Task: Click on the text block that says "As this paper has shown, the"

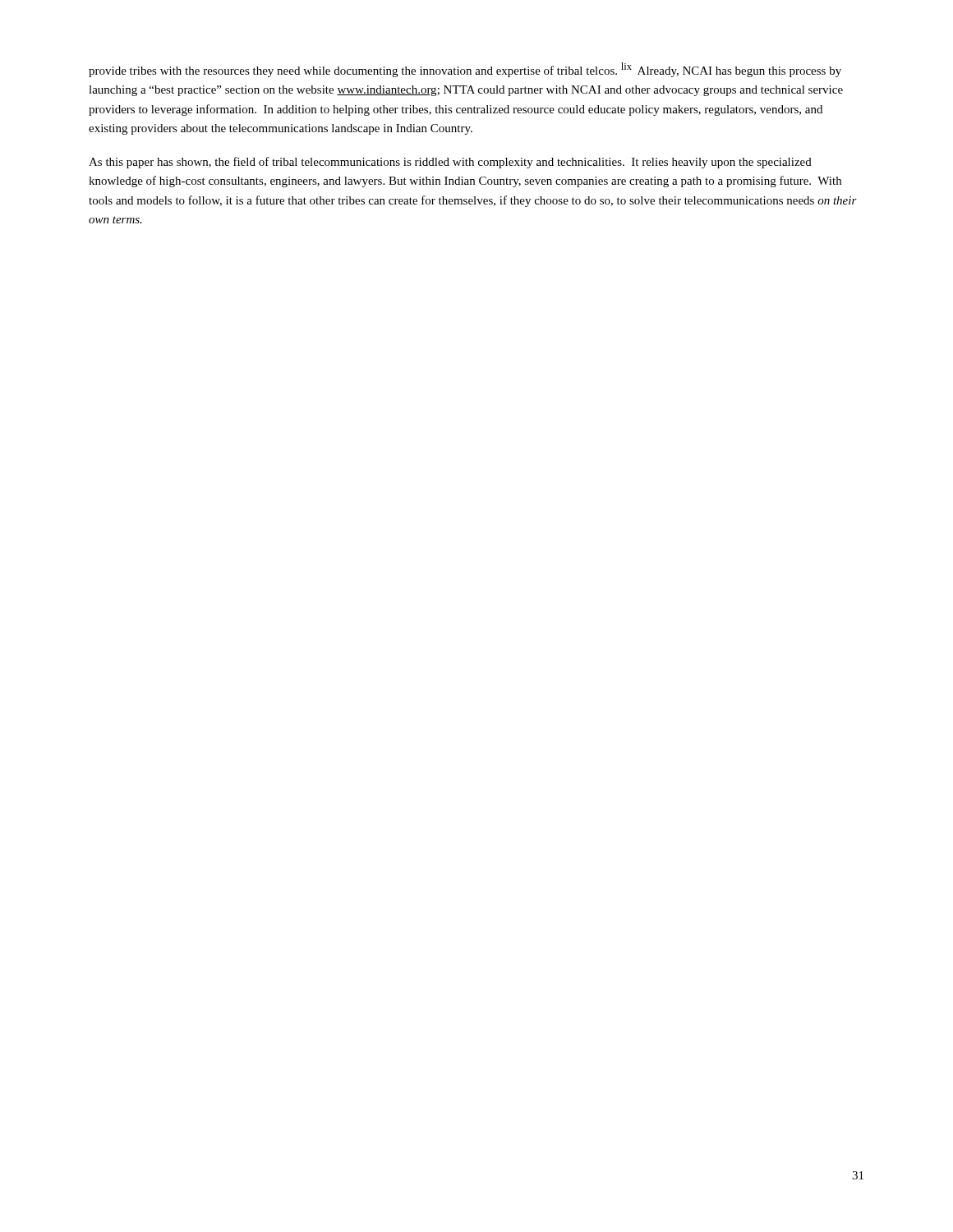Action: (x=476, y=191)
